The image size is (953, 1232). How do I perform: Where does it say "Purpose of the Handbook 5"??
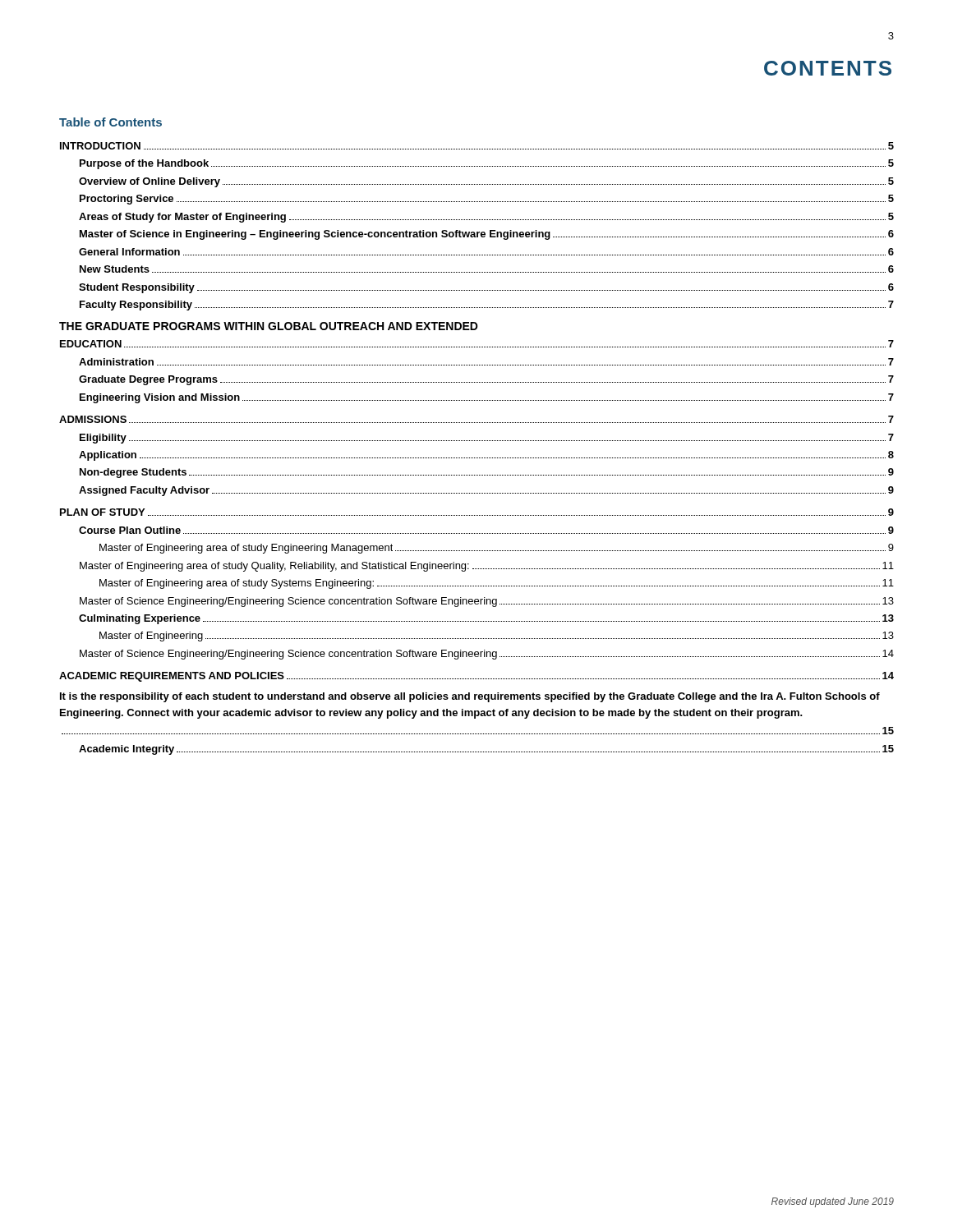486,164
